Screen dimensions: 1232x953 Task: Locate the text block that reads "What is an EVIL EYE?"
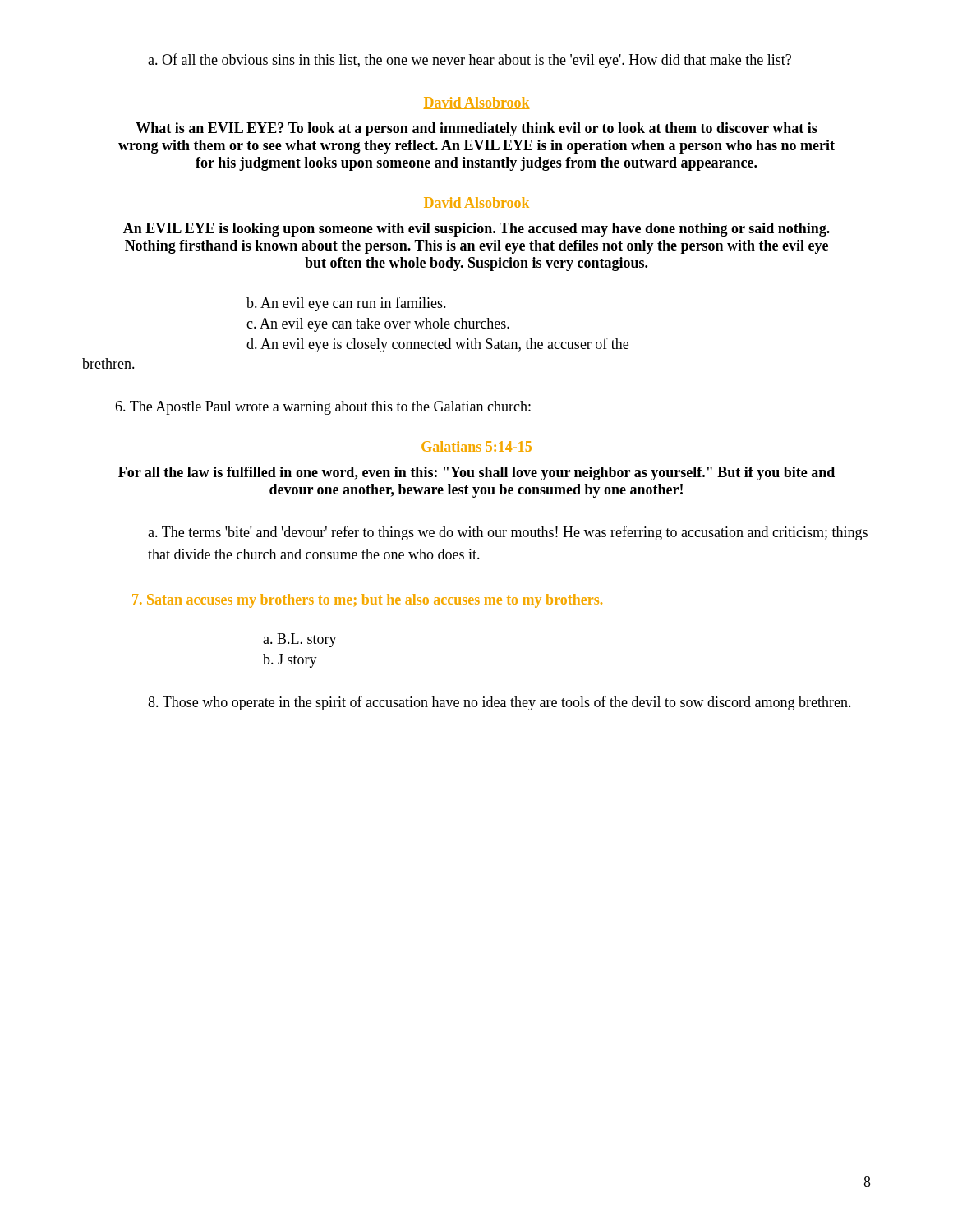click(x=476, y=145)
